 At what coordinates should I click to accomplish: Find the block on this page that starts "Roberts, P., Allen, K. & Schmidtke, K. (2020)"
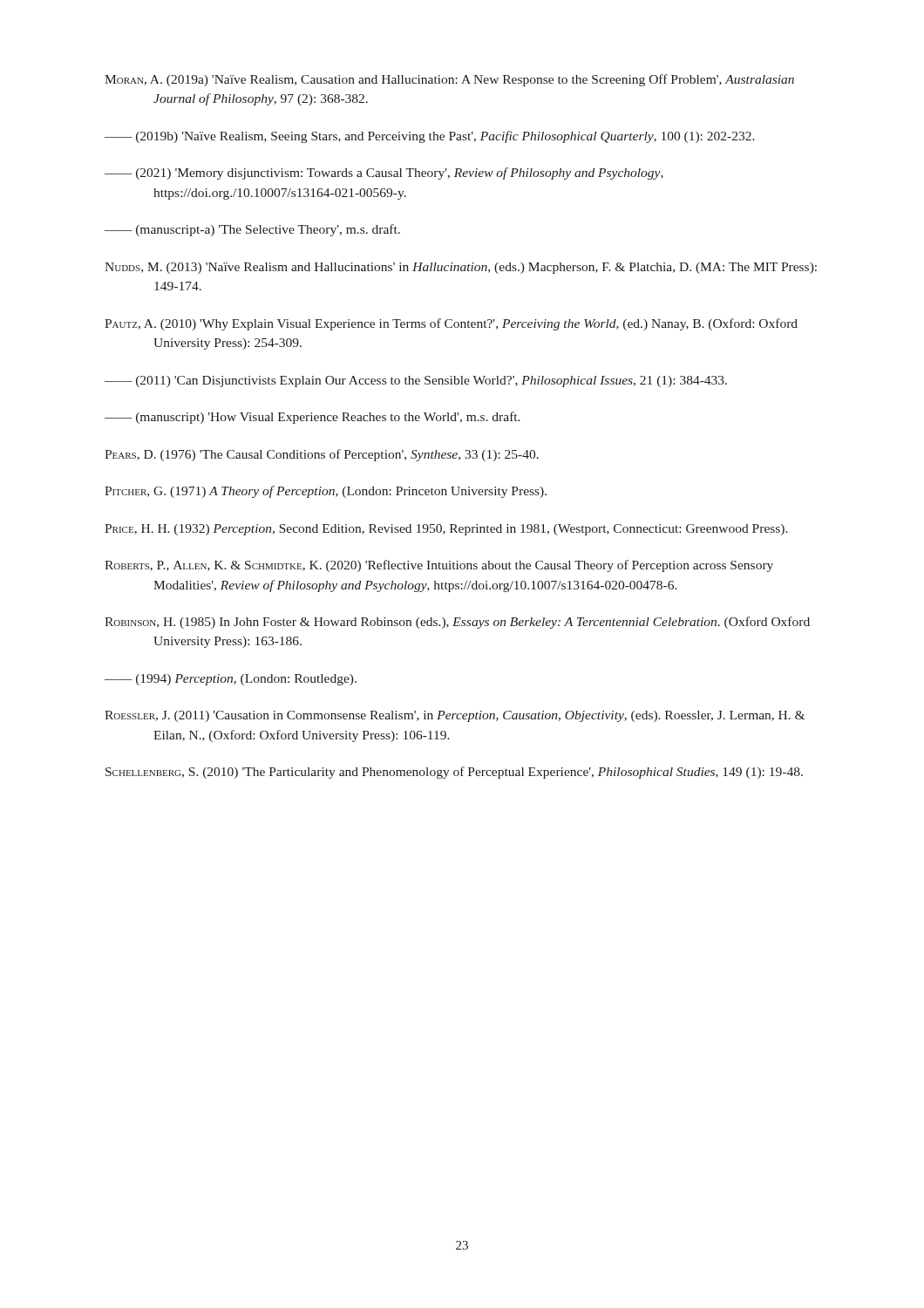tap(439, 574)
